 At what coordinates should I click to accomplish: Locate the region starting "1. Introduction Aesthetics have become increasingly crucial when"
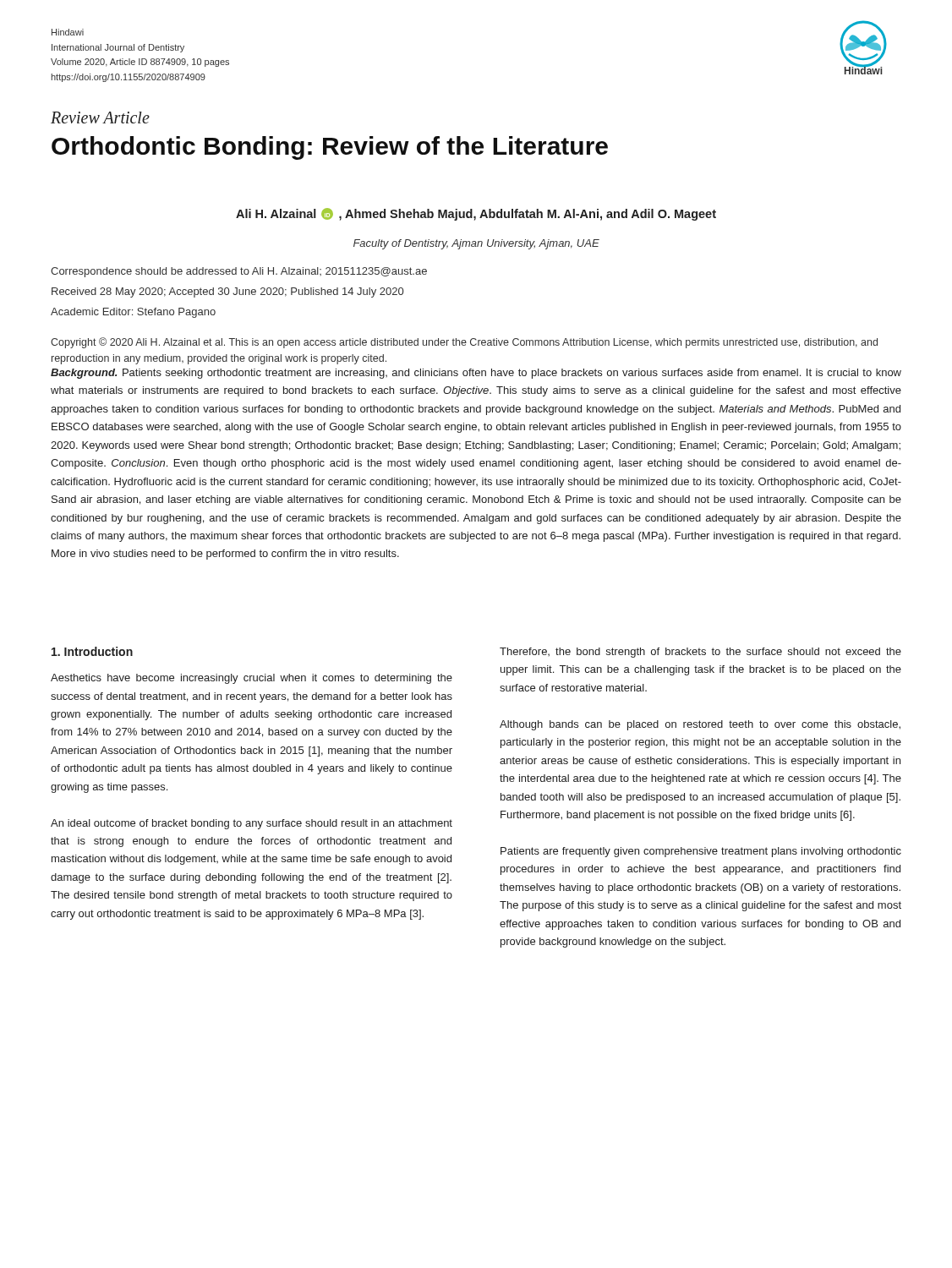point(252,782)
